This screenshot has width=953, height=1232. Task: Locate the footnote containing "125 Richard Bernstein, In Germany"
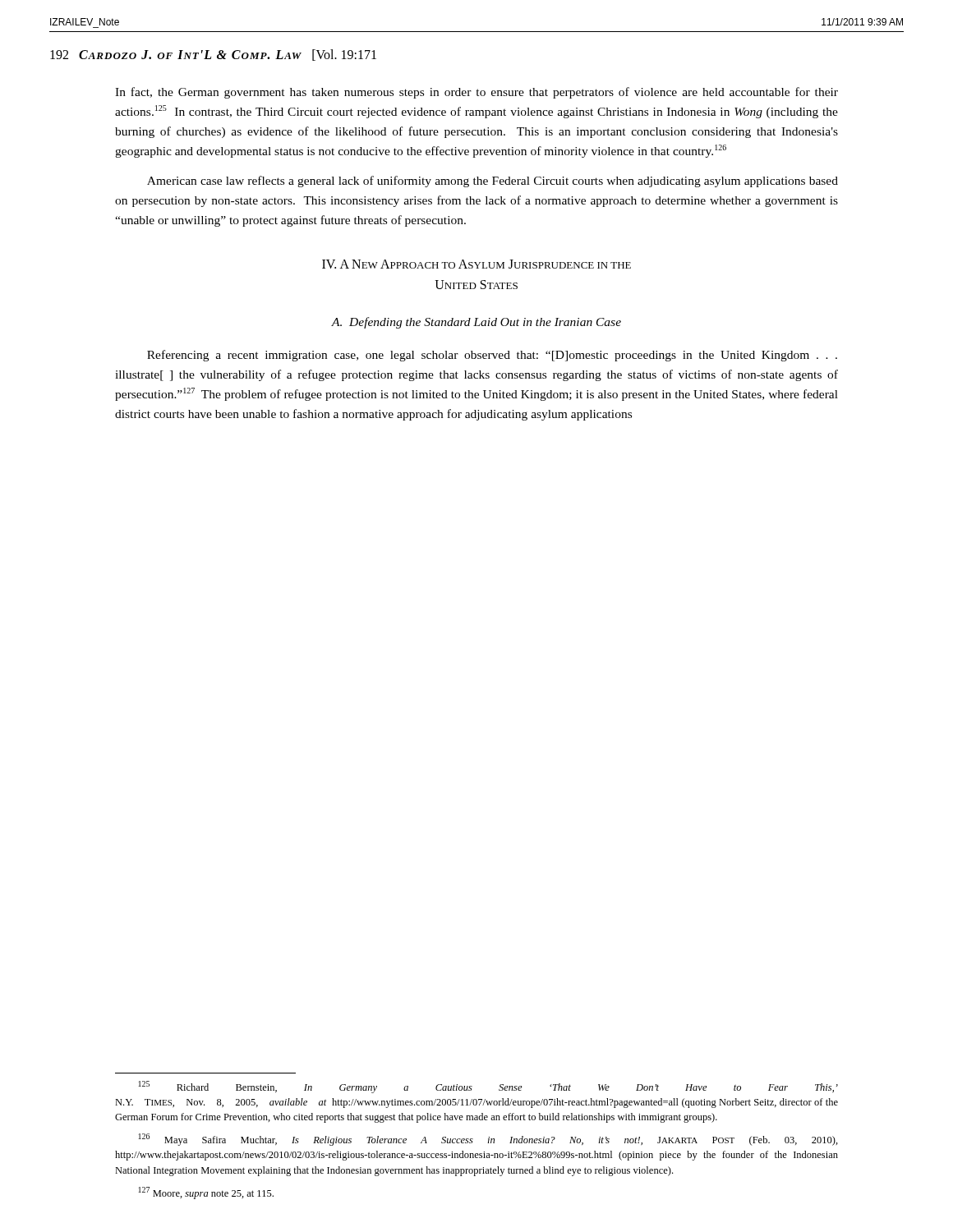[x=476, y=1101]
